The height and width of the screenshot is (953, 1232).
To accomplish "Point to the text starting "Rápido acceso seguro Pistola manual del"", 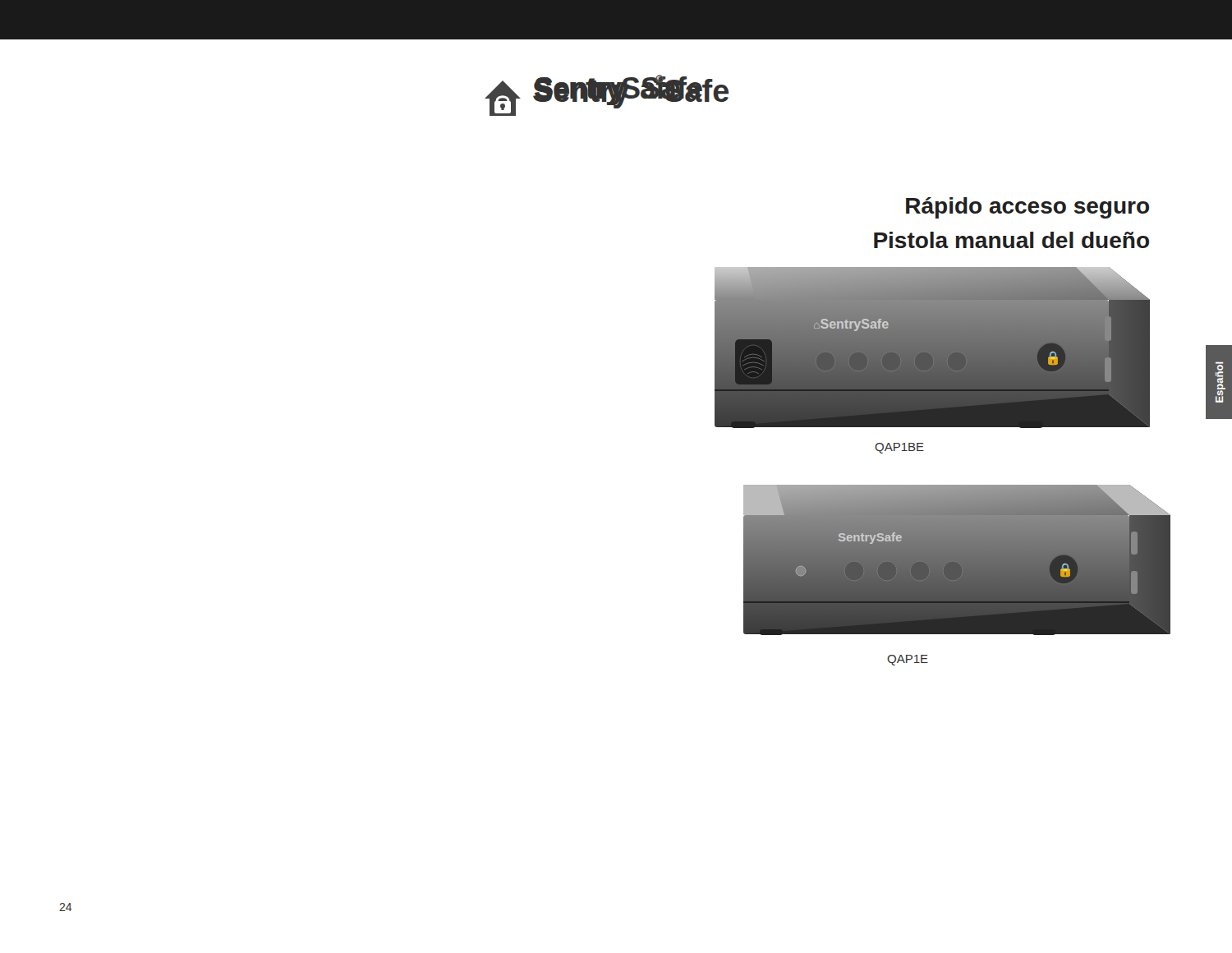I will 1011,223.
